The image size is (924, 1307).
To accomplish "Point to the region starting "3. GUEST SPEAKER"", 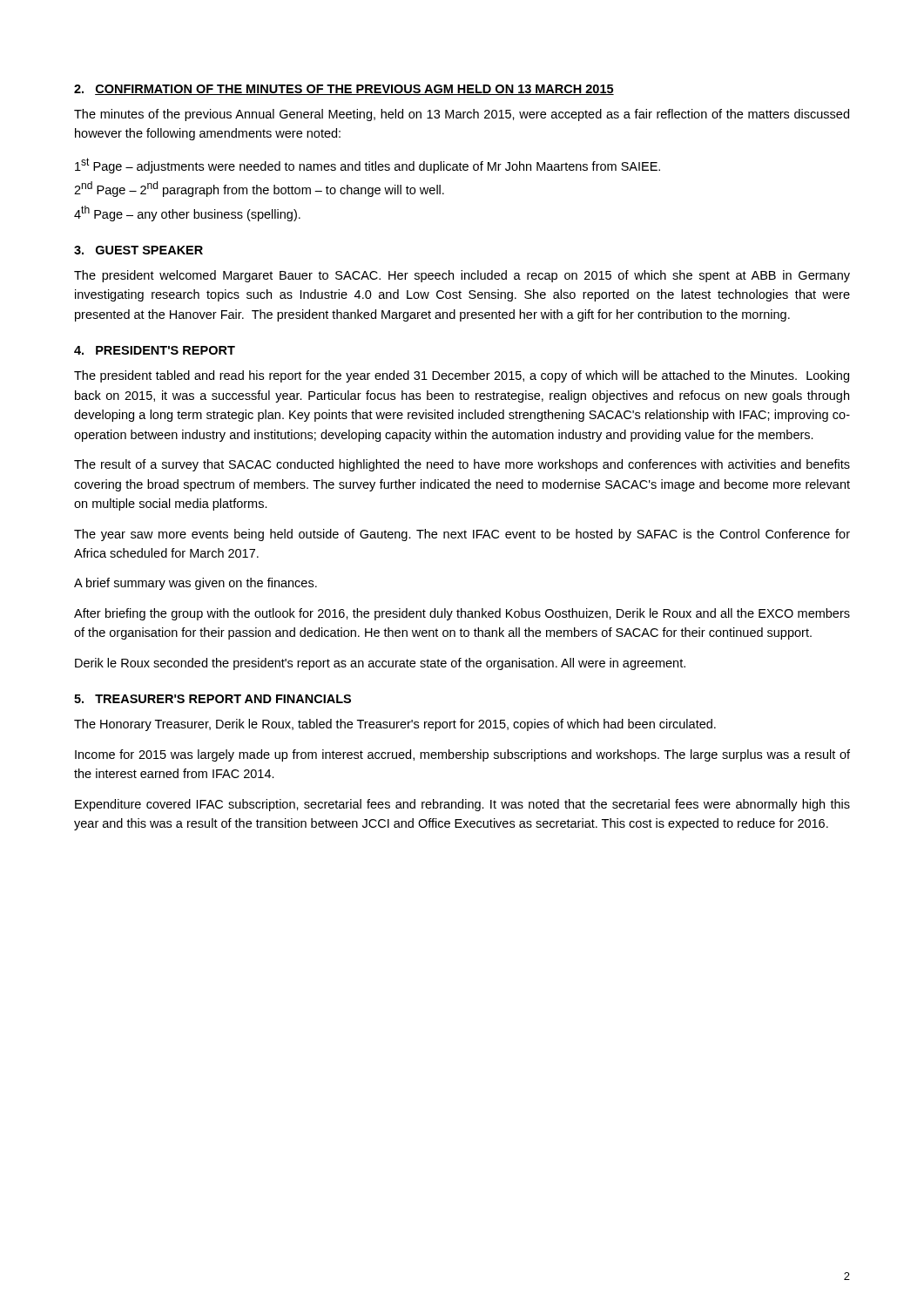I will click(x=139, y=250).
